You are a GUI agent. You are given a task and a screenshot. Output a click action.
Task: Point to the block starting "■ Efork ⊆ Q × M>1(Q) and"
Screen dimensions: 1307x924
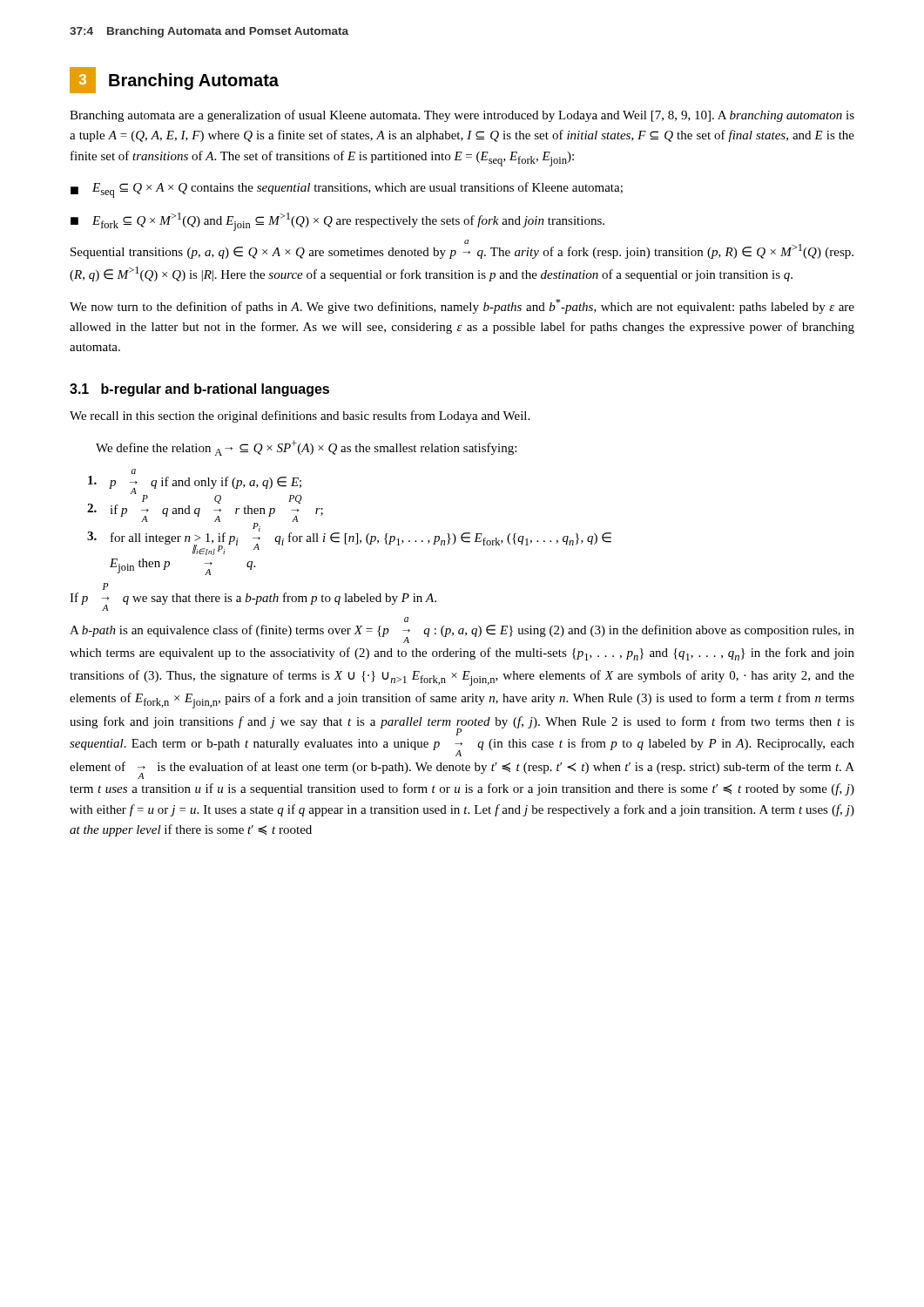(462, 221)
